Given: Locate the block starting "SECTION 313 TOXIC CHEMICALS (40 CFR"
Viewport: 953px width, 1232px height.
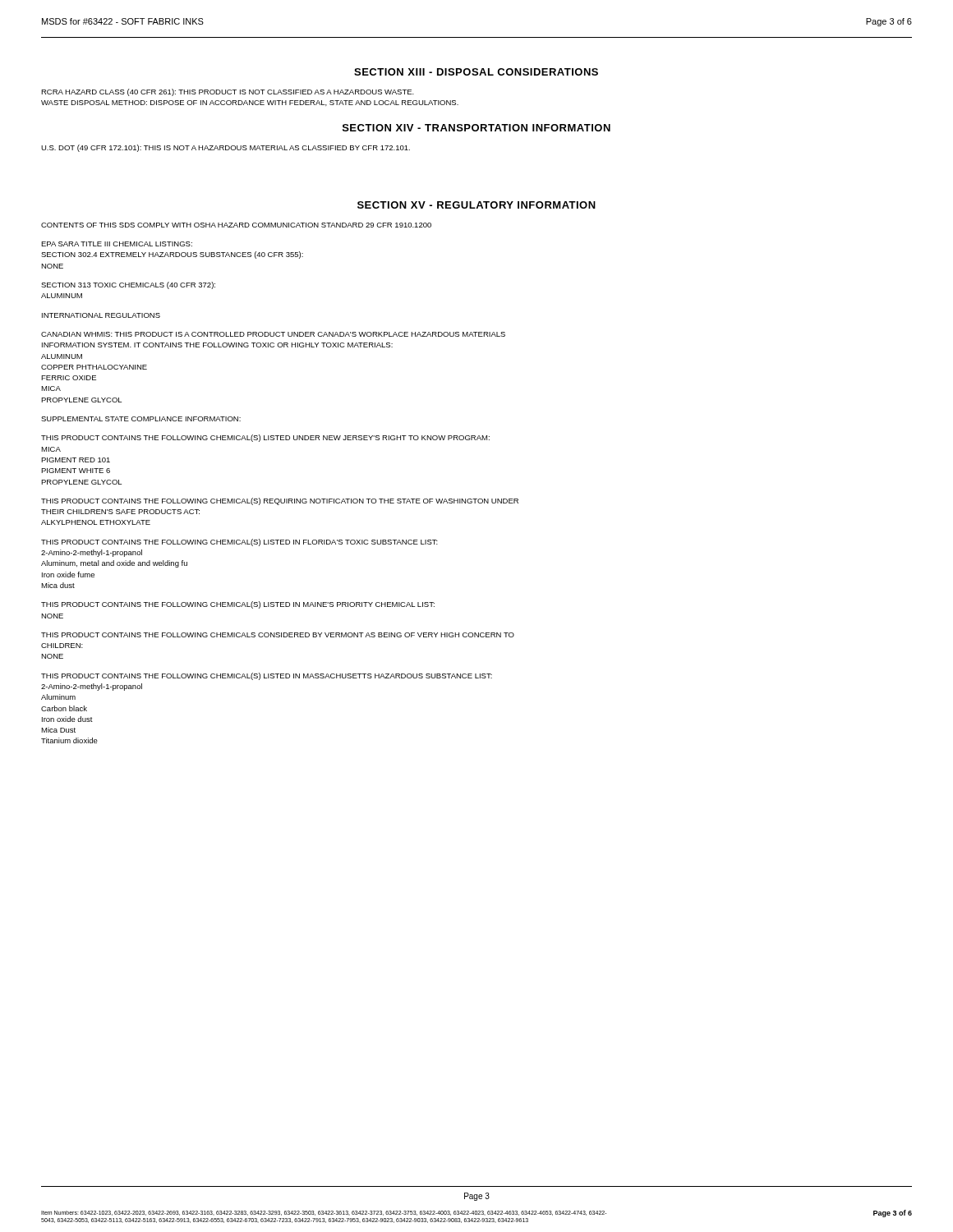Looking at the screenshot, I should click(x=129, y=290).
